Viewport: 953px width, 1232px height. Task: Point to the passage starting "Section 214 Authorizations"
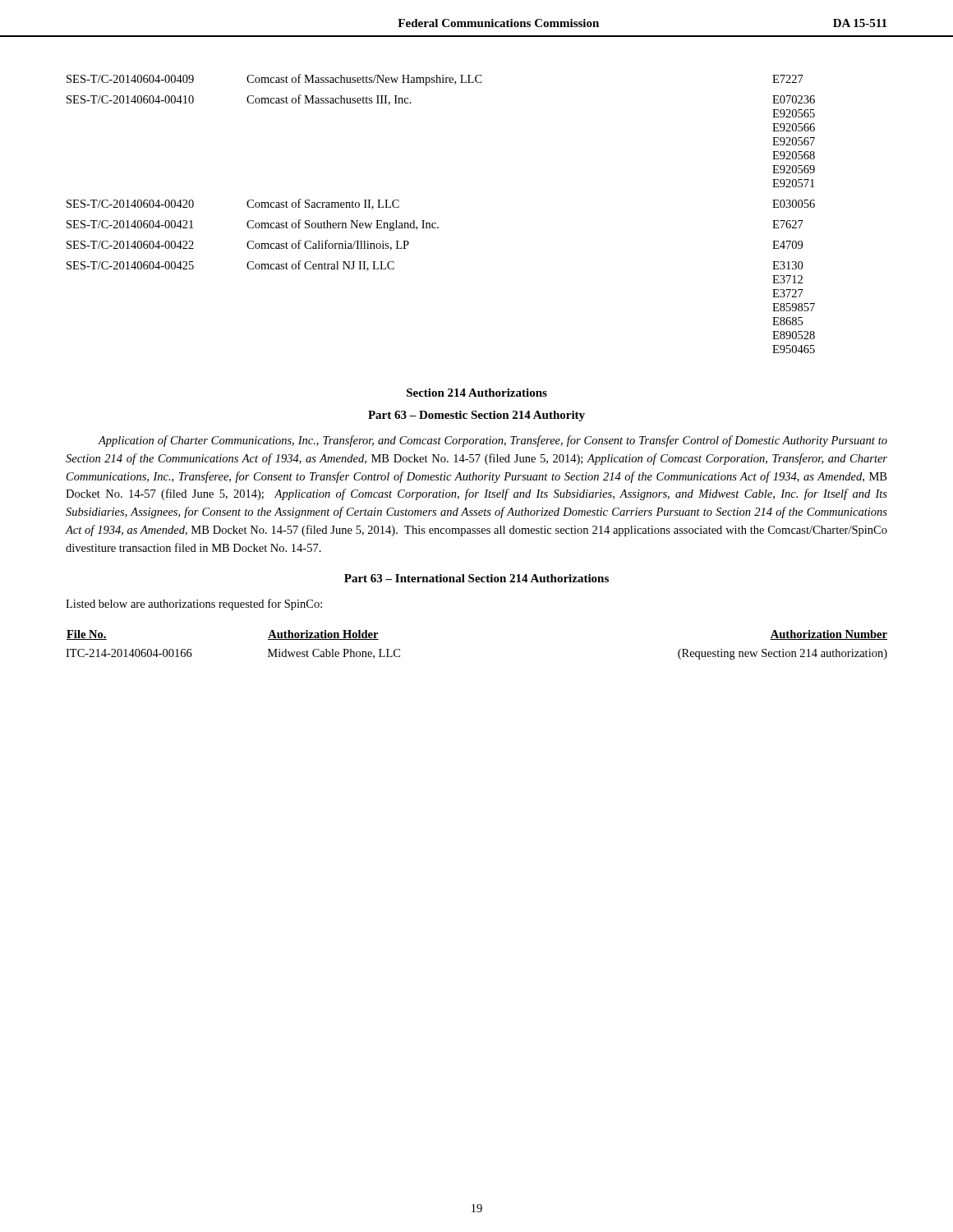pyautogui.click(x=476, y=393)
